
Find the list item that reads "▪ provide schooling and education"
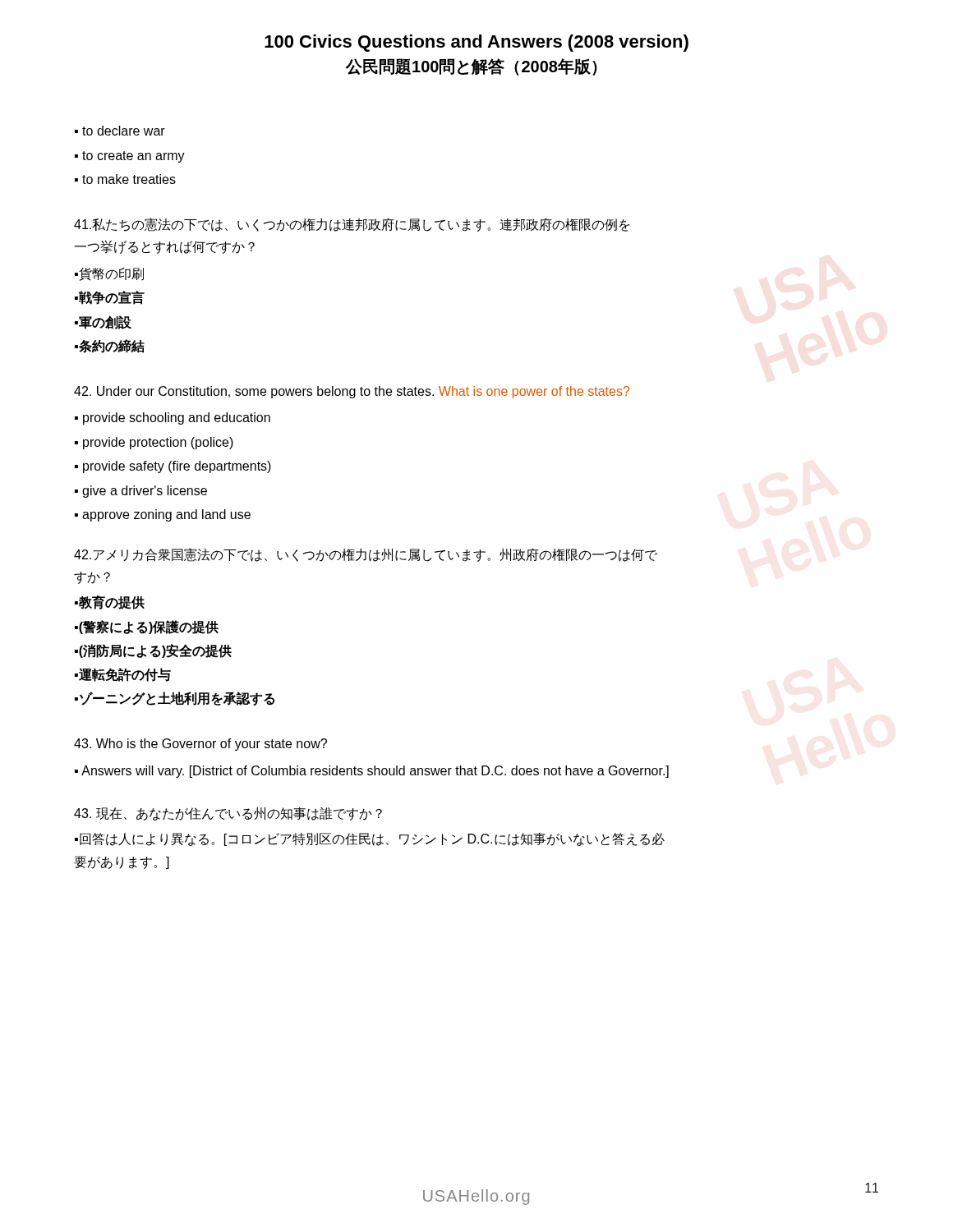tap(172, 418)
